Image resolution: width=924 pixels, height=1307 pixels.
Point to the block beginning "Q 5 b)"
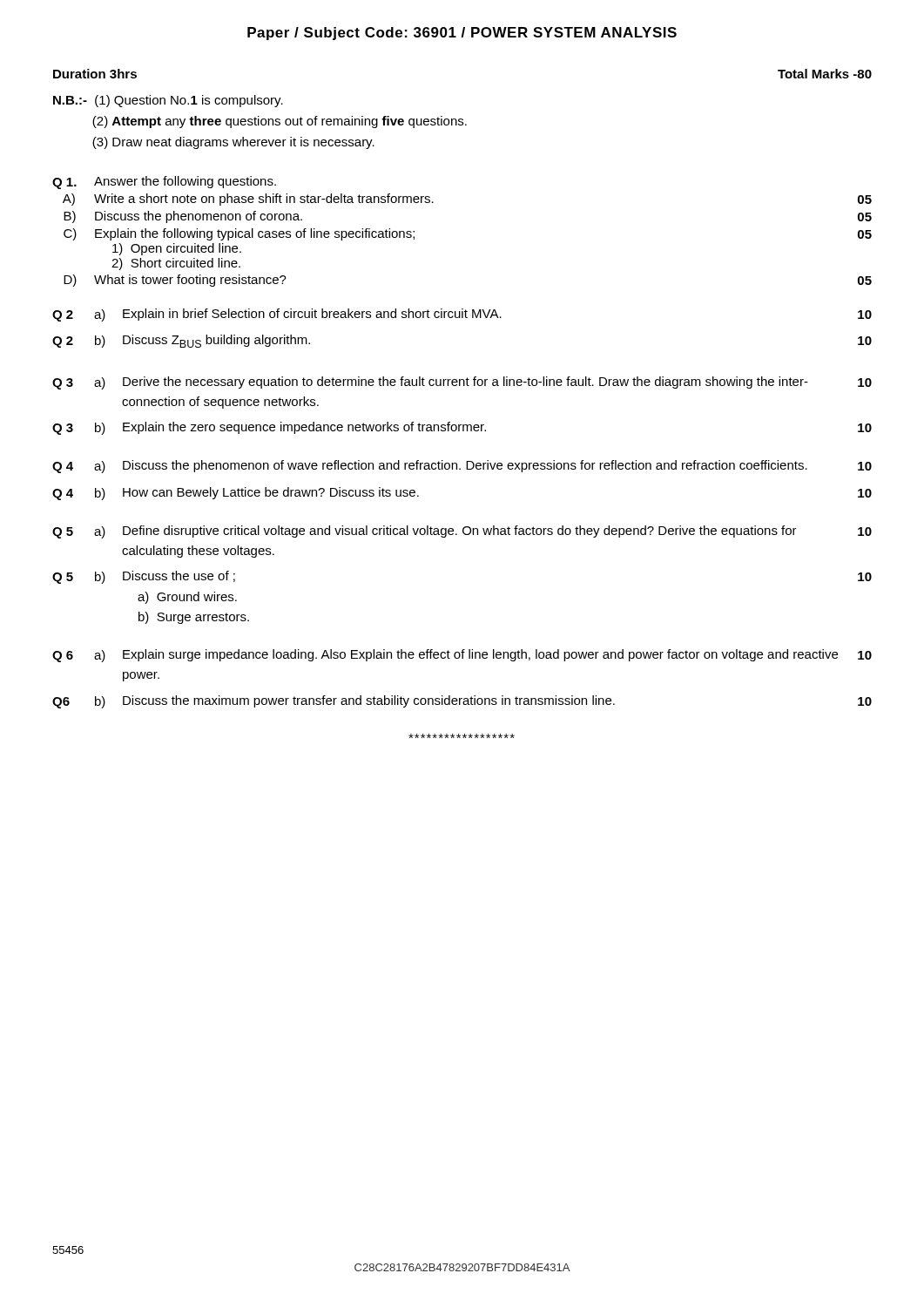pos(55,579)
